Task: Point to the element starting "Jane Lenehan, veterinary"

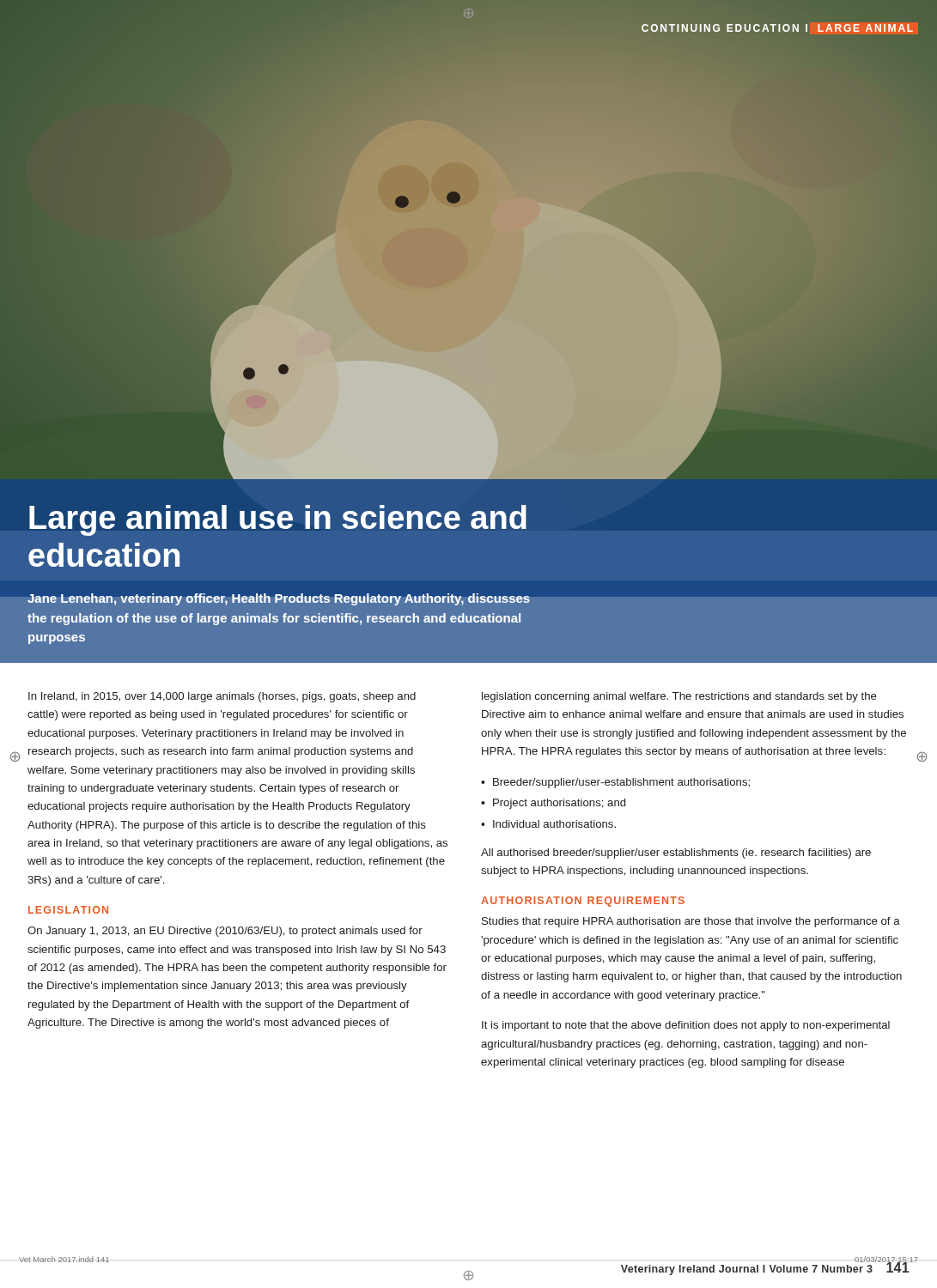Action: click(x=468, y=618)
